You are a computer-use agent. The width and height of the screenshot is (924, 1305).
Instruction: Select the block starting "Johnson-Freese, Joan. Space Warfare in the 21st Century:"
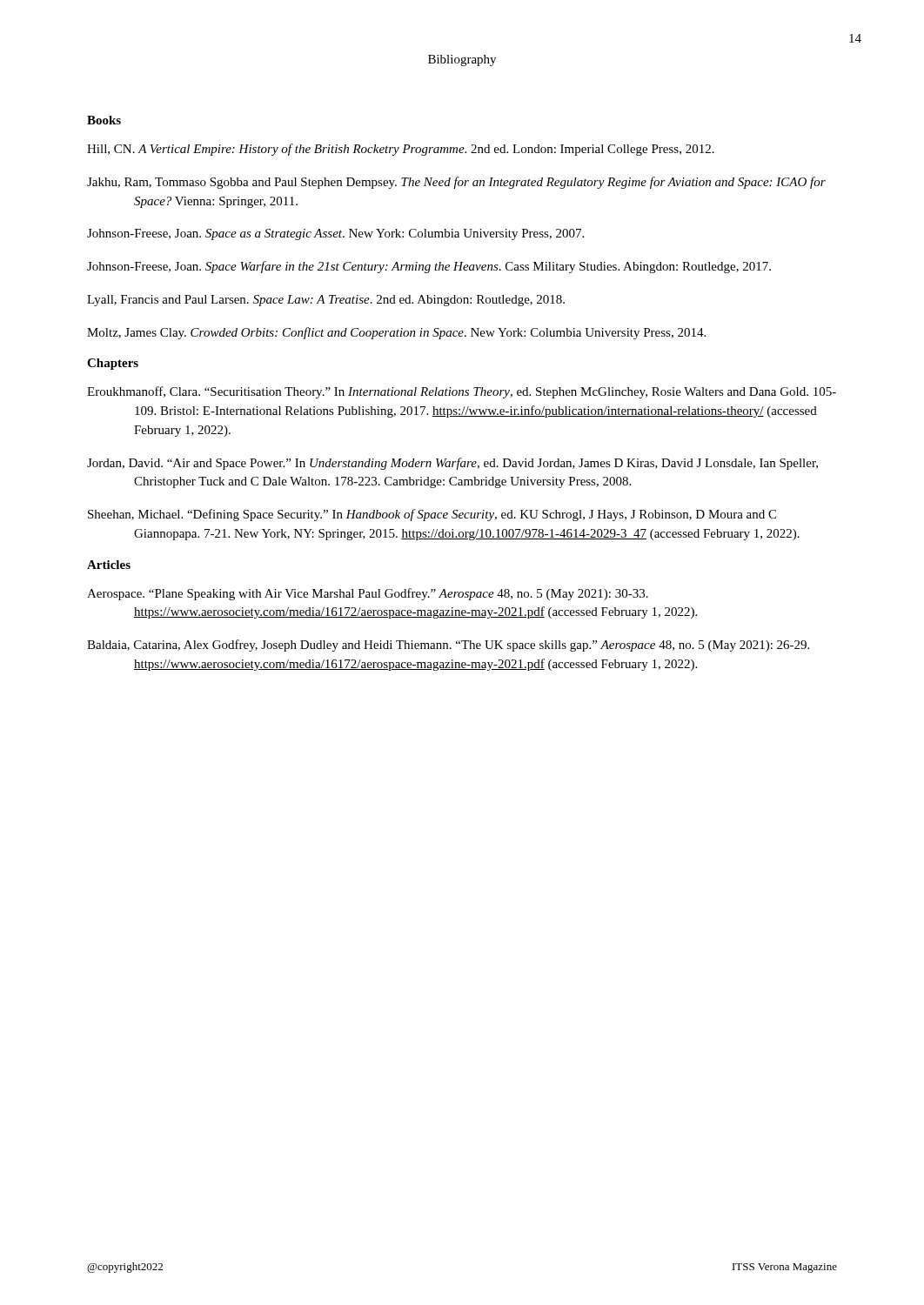click(429, 266)
